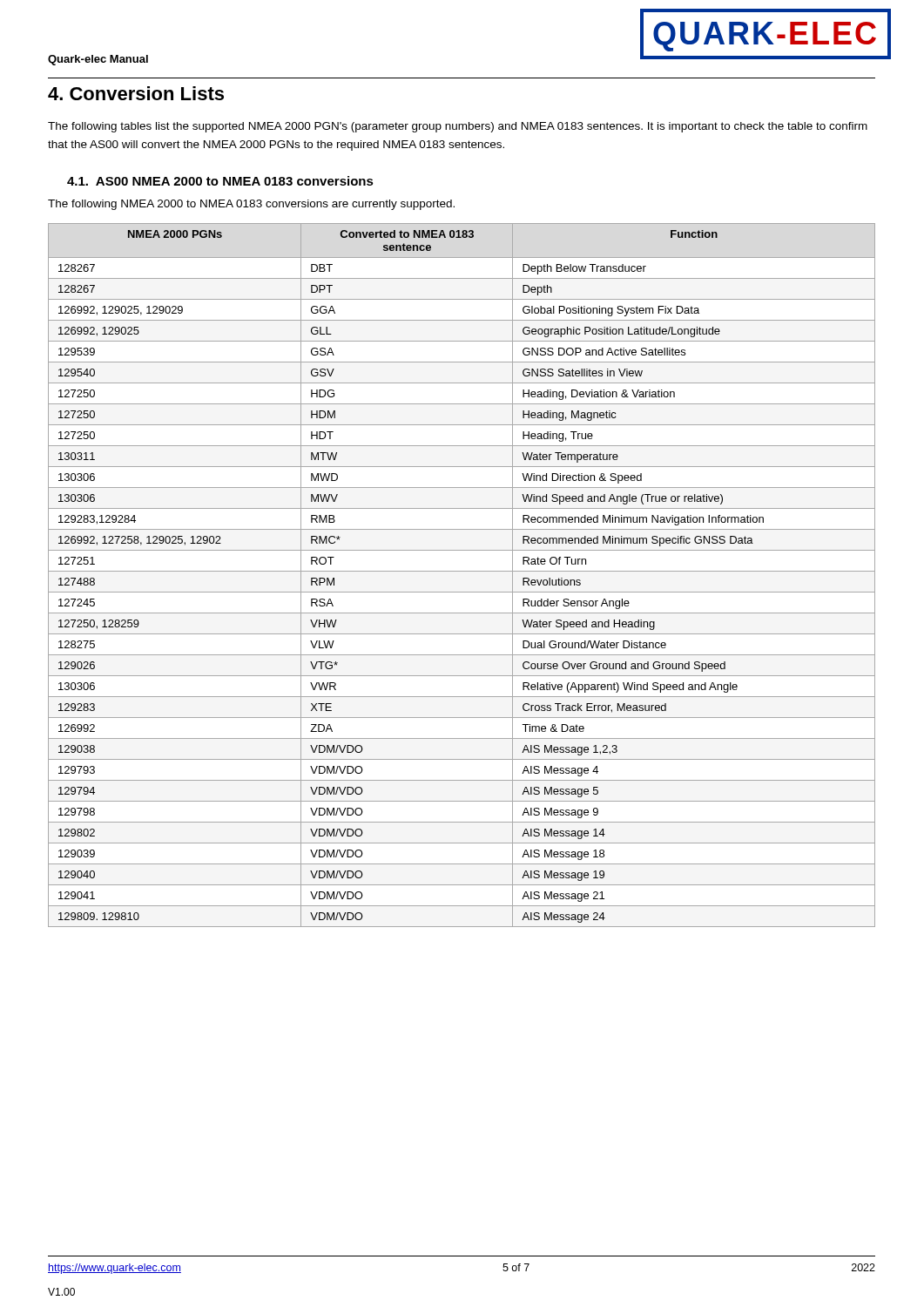
Task: Click on the element starting "4. Conversion Lists"
Action: click(136, 94)
